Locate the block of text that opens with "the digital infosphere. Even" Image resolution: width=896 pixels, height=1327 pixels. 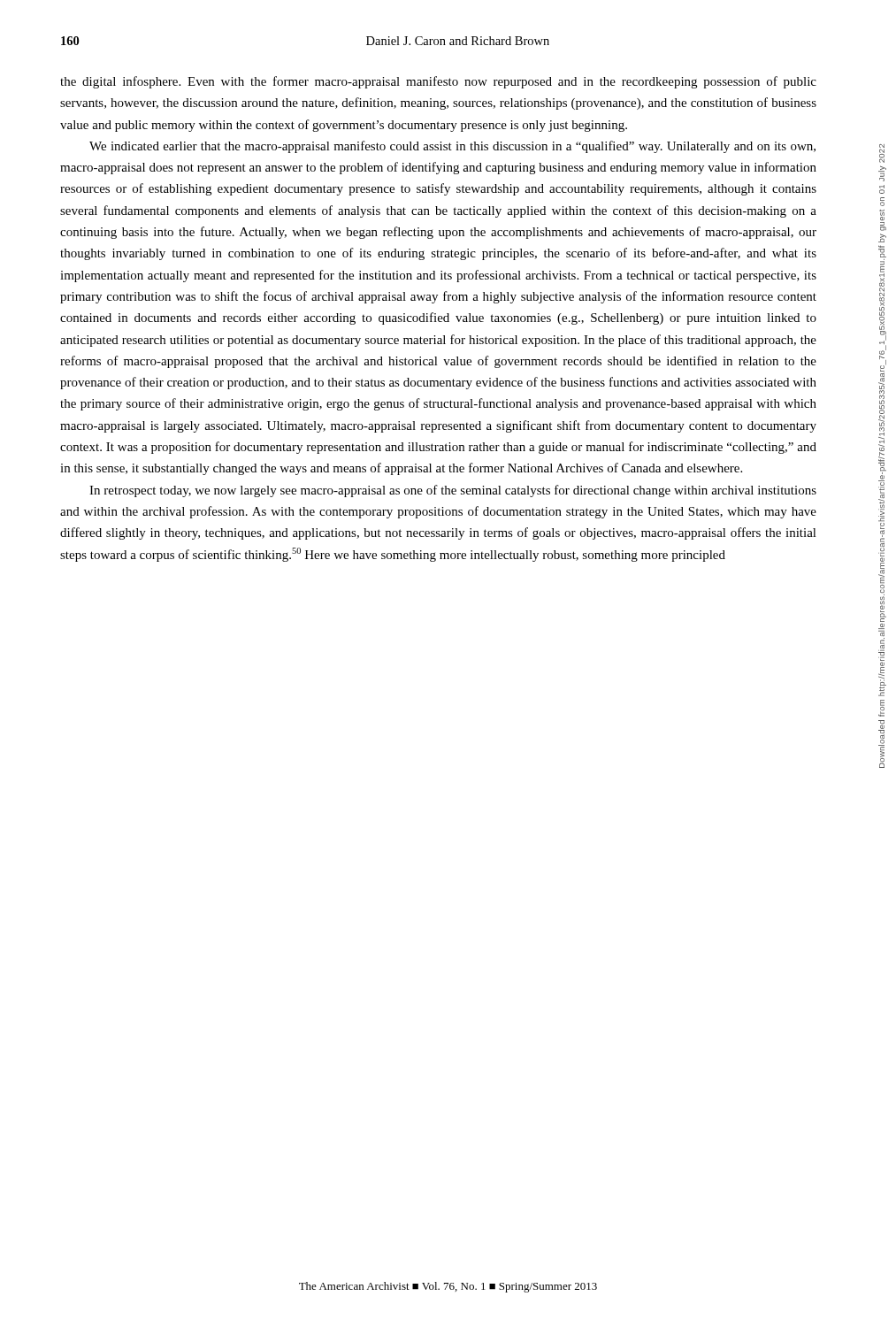pos(438,318)
